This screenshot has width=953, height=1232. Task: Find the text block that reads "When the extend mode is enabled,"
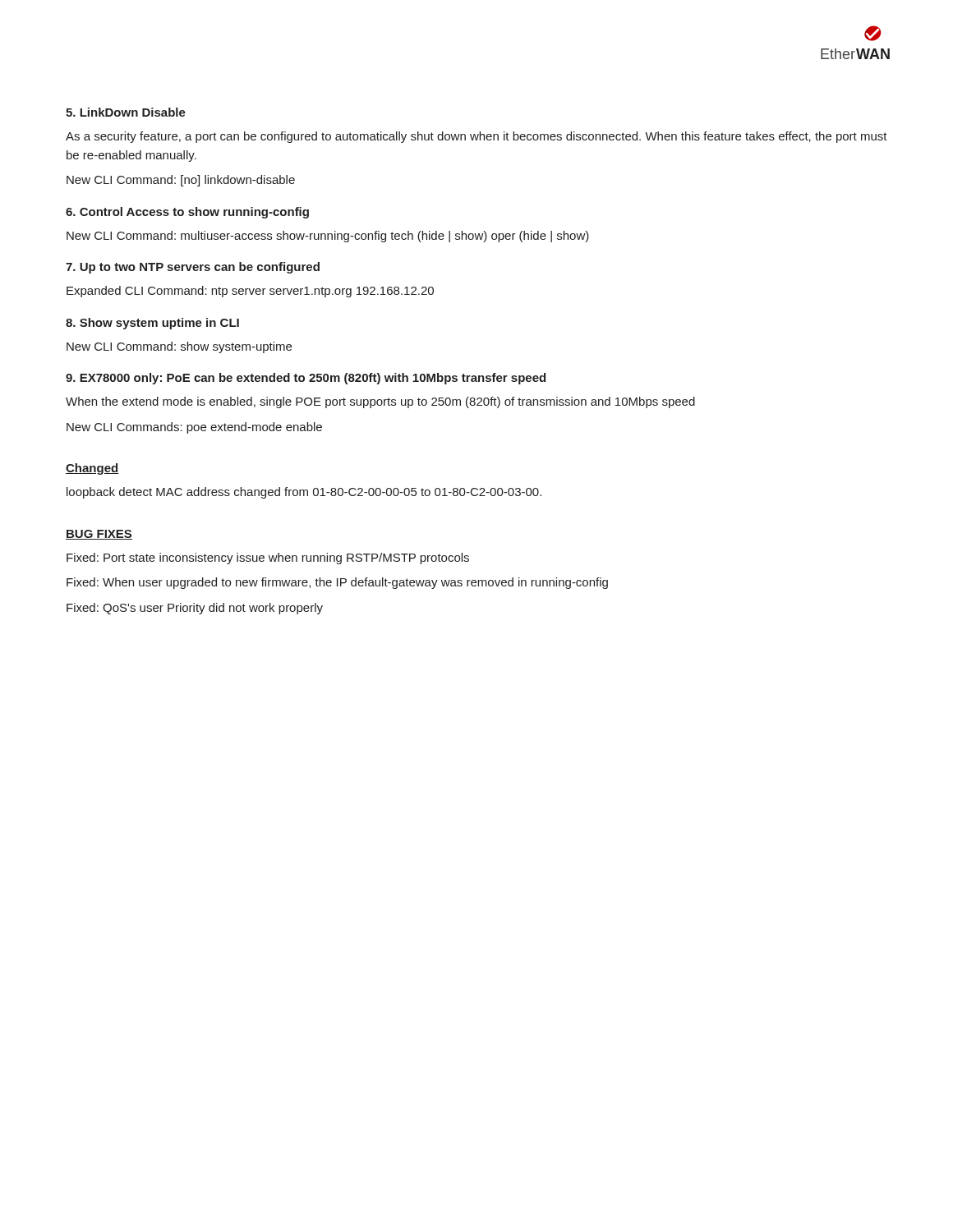tap(381, 401)
